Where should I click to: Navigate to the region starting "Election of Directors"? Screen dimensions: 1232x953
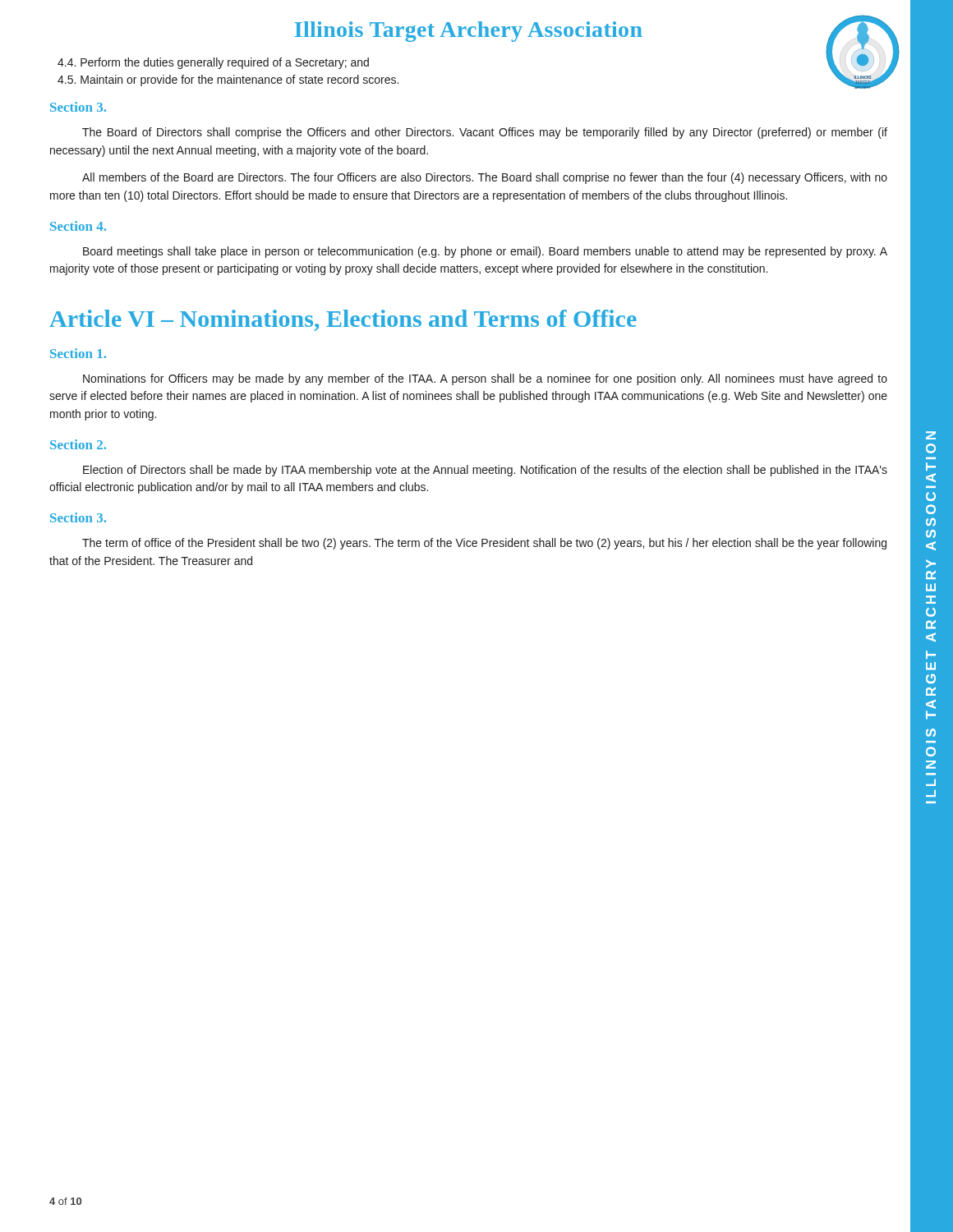pos(468,479)
